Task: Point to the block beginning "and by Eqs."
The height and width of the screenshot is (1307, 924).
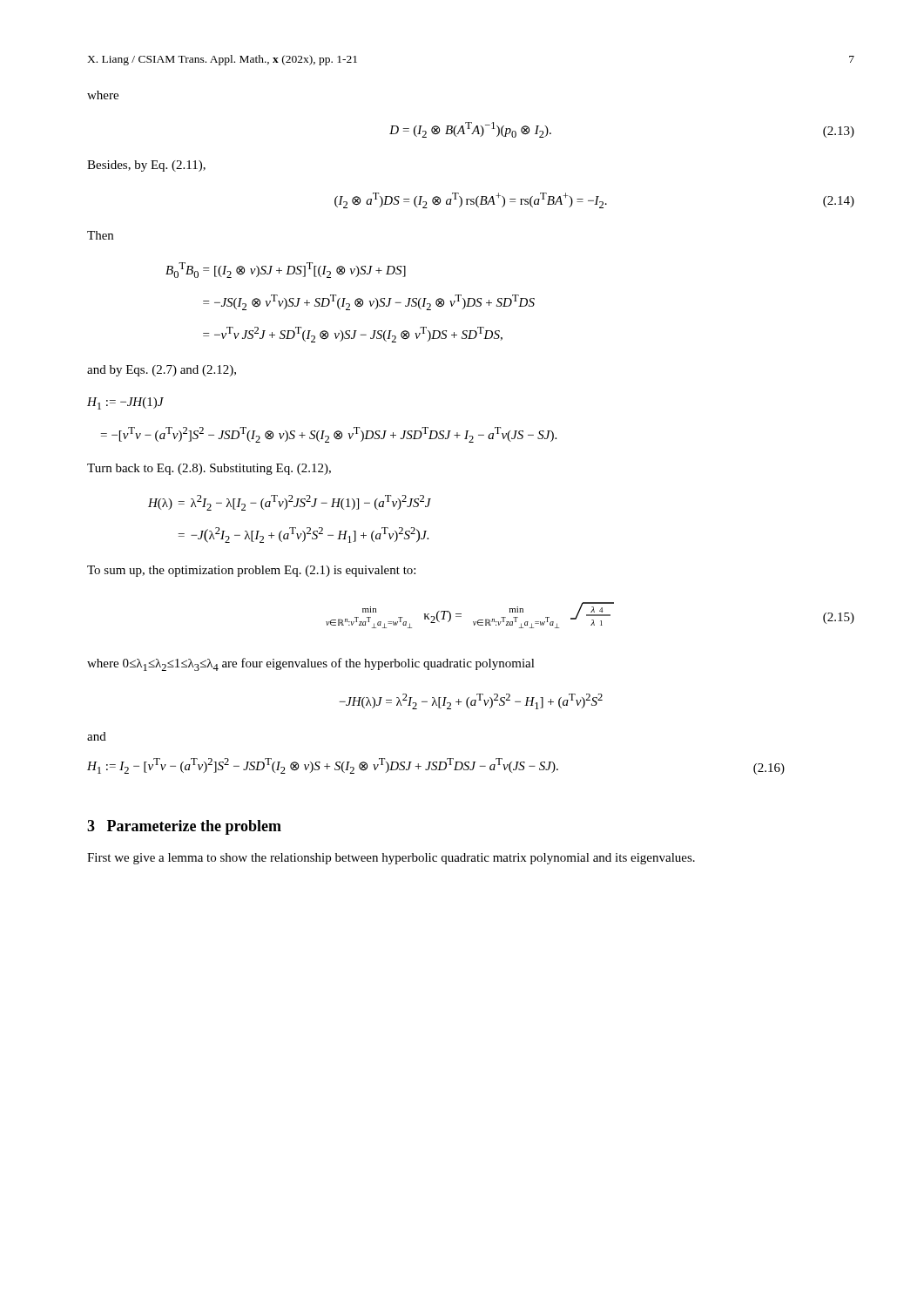Action: 162,370
